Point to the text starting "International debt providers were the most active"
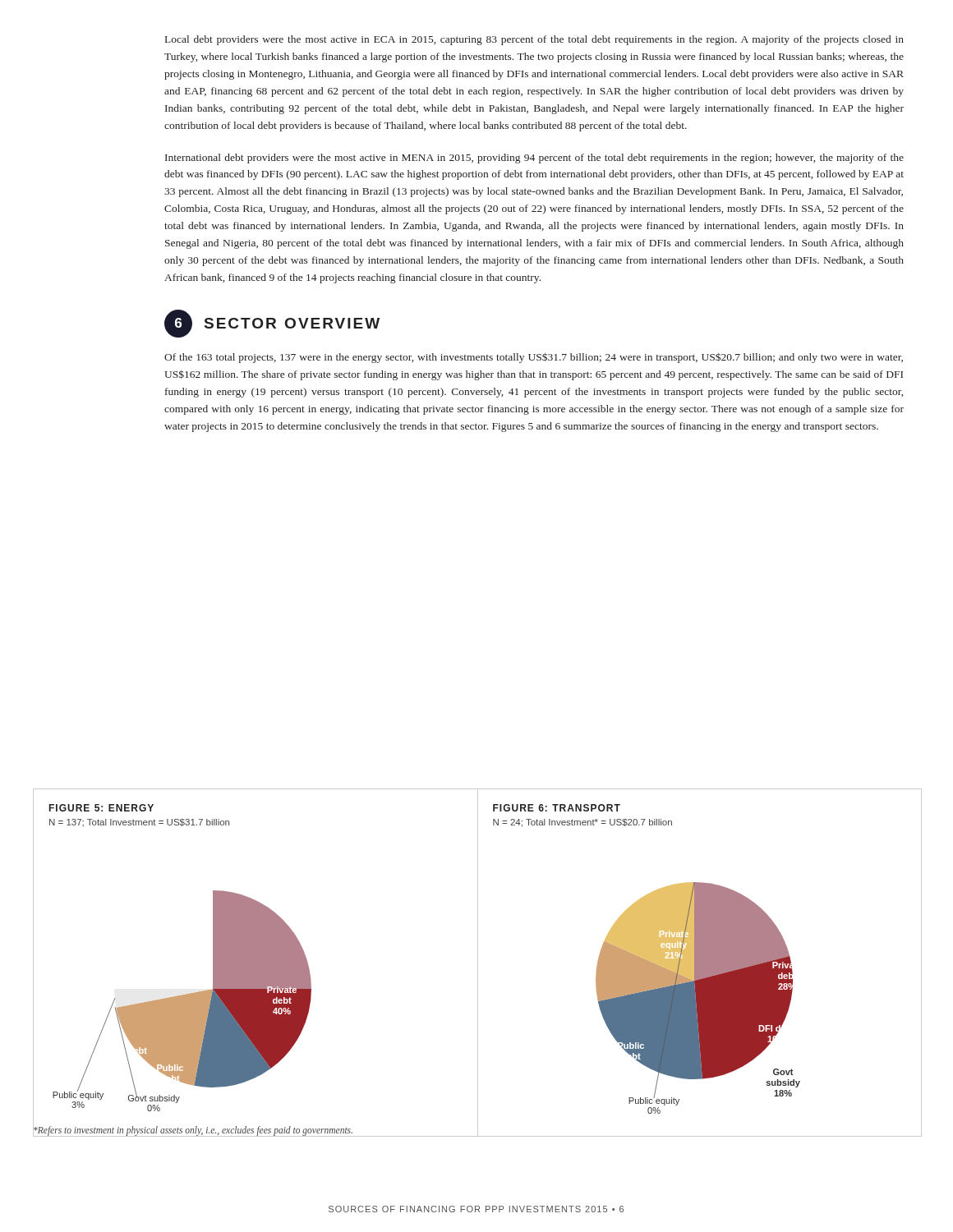This screenshot has width=953, height=1232. coord(534,217)
